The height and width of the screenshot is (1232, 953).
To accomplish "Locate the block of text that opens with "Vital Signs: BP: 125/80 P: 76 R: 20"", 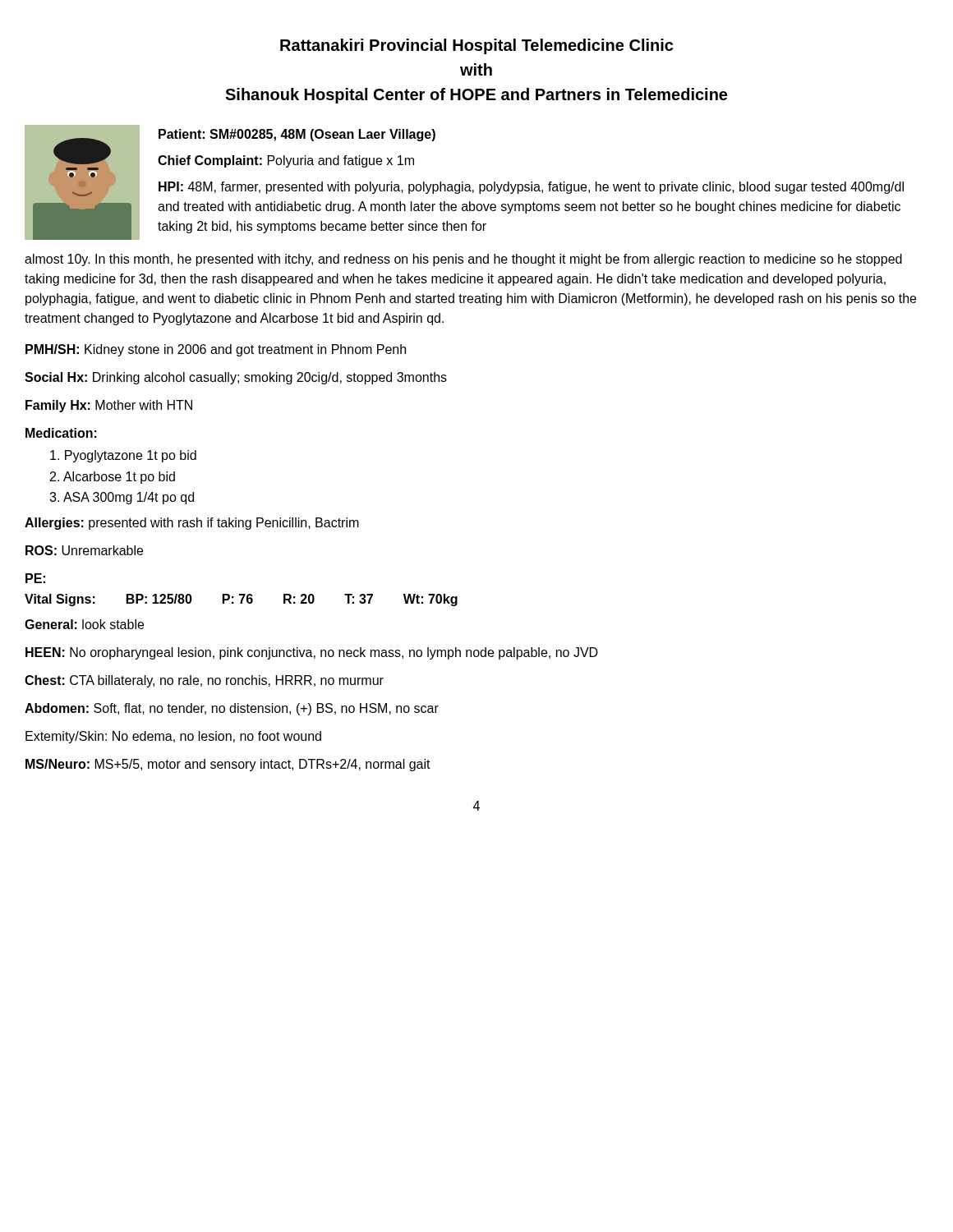I will [x=241, y=599].
